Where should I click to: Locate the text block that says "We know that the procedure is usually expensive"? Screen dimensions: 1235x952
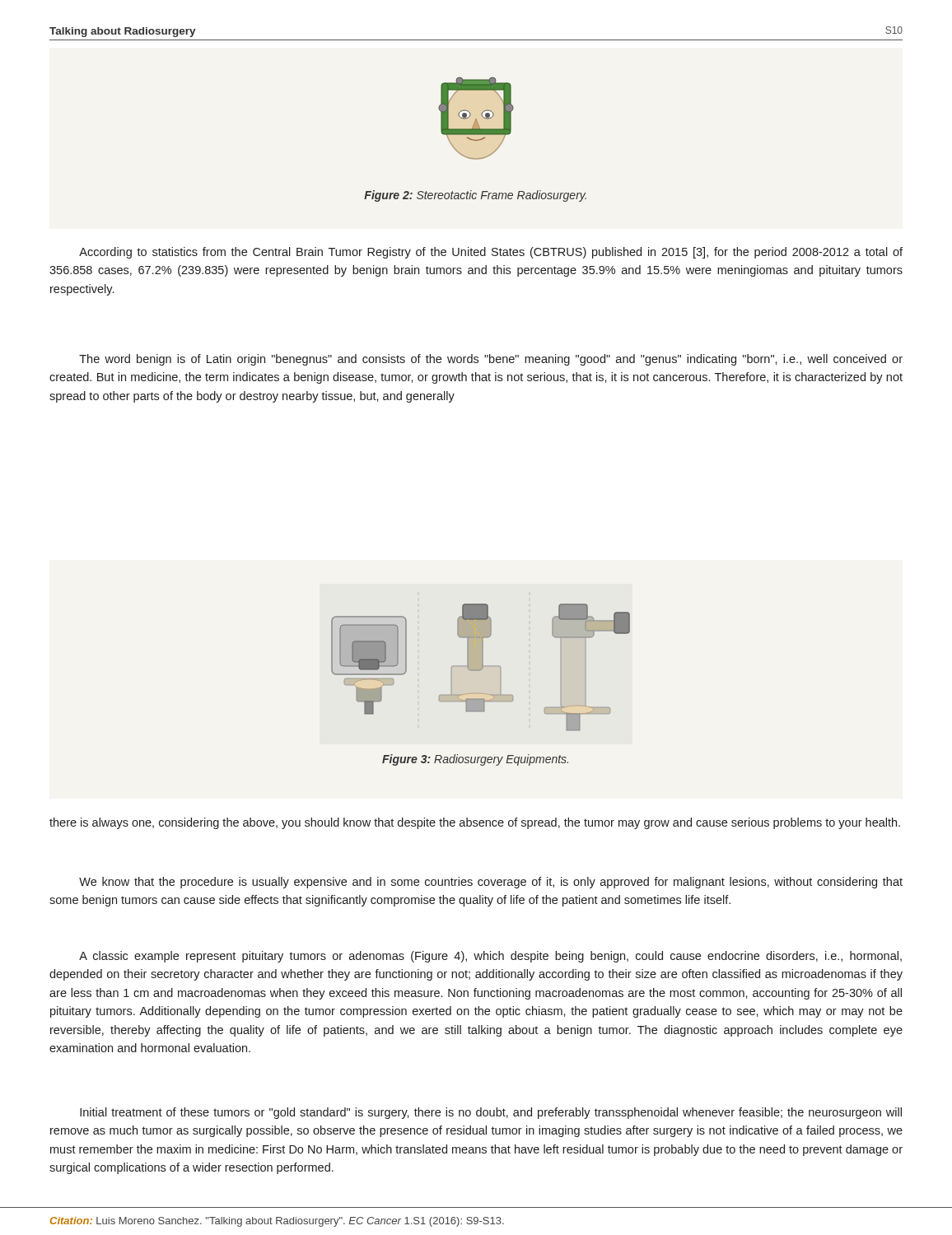tap(476, 891)
